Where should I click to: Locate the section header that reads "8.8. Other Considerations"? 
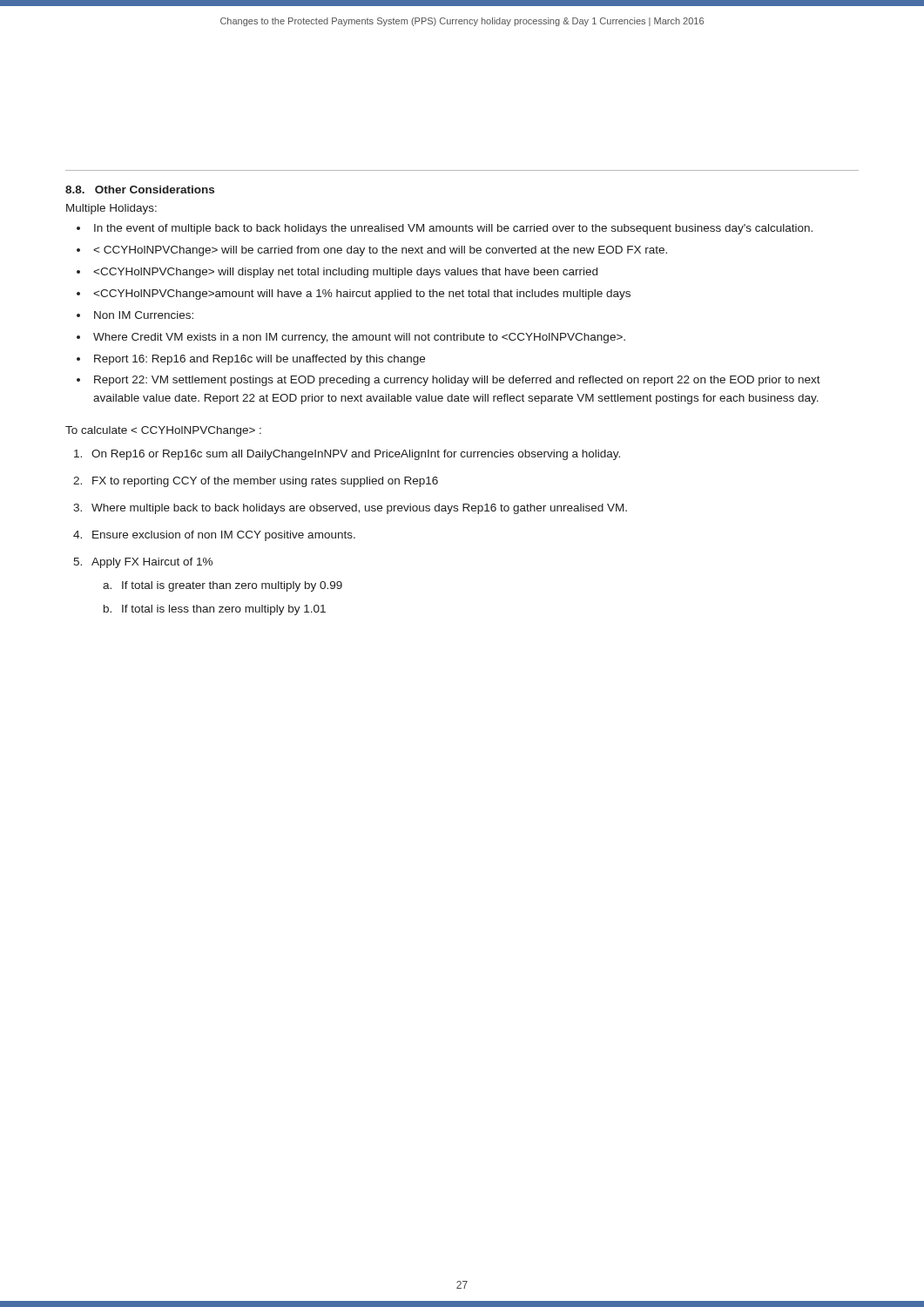click(x=140, y=190)
